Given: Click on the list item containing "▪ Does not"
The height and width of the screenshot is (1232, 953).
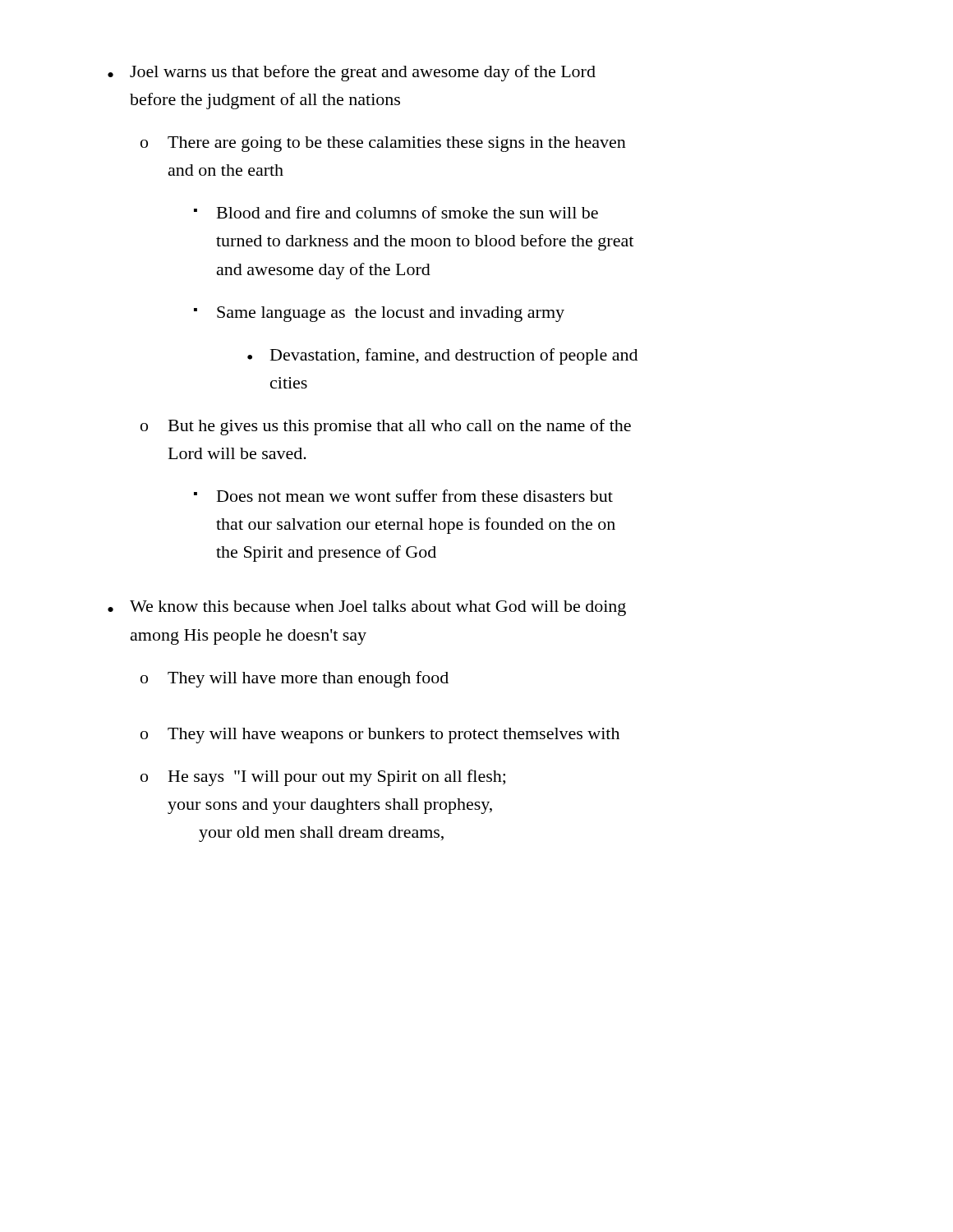Looking at the screenshot, I should (x=540, y=524).
